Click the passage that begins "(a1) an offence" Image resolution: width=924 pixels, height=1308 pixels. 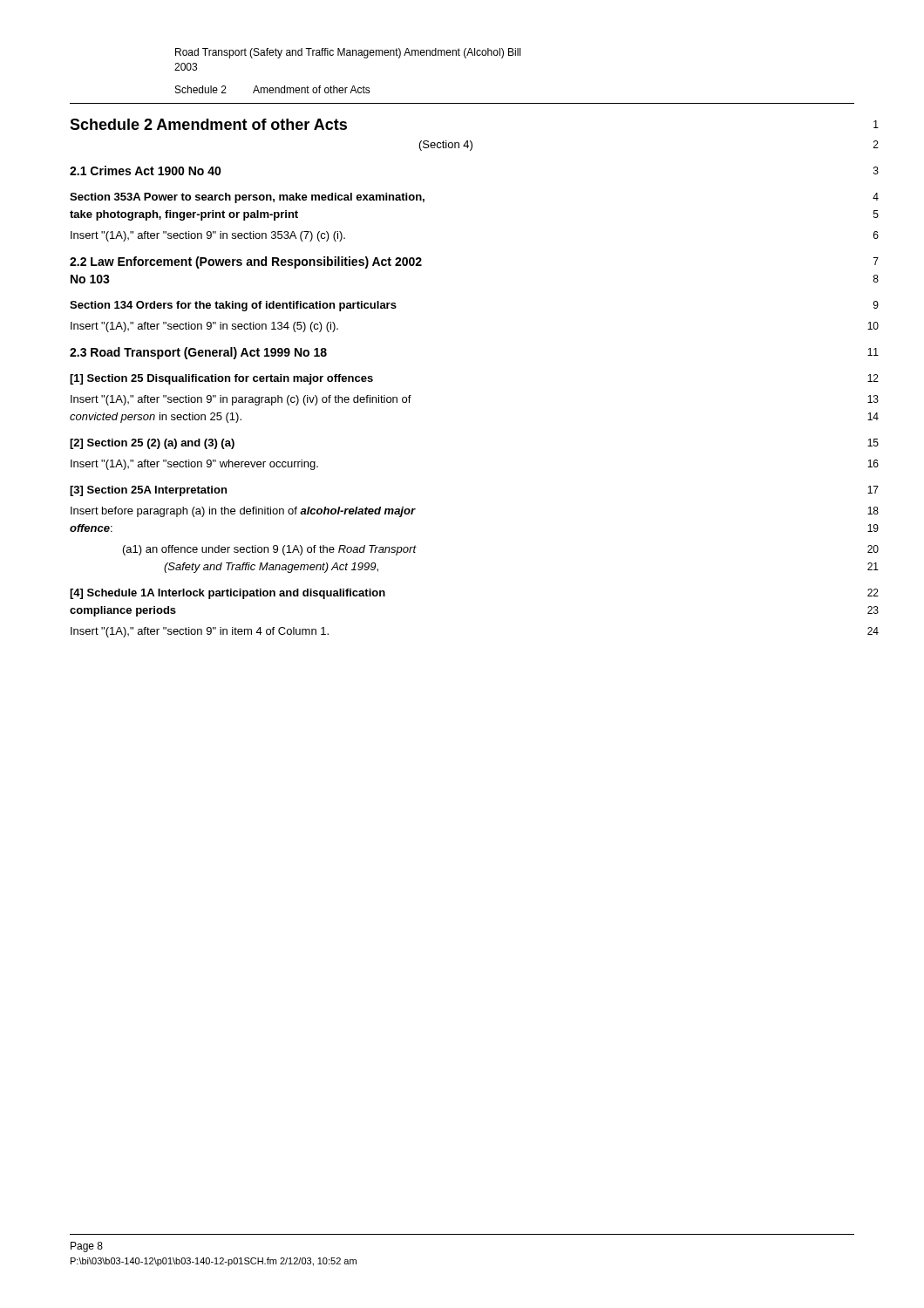click(265, 550)
